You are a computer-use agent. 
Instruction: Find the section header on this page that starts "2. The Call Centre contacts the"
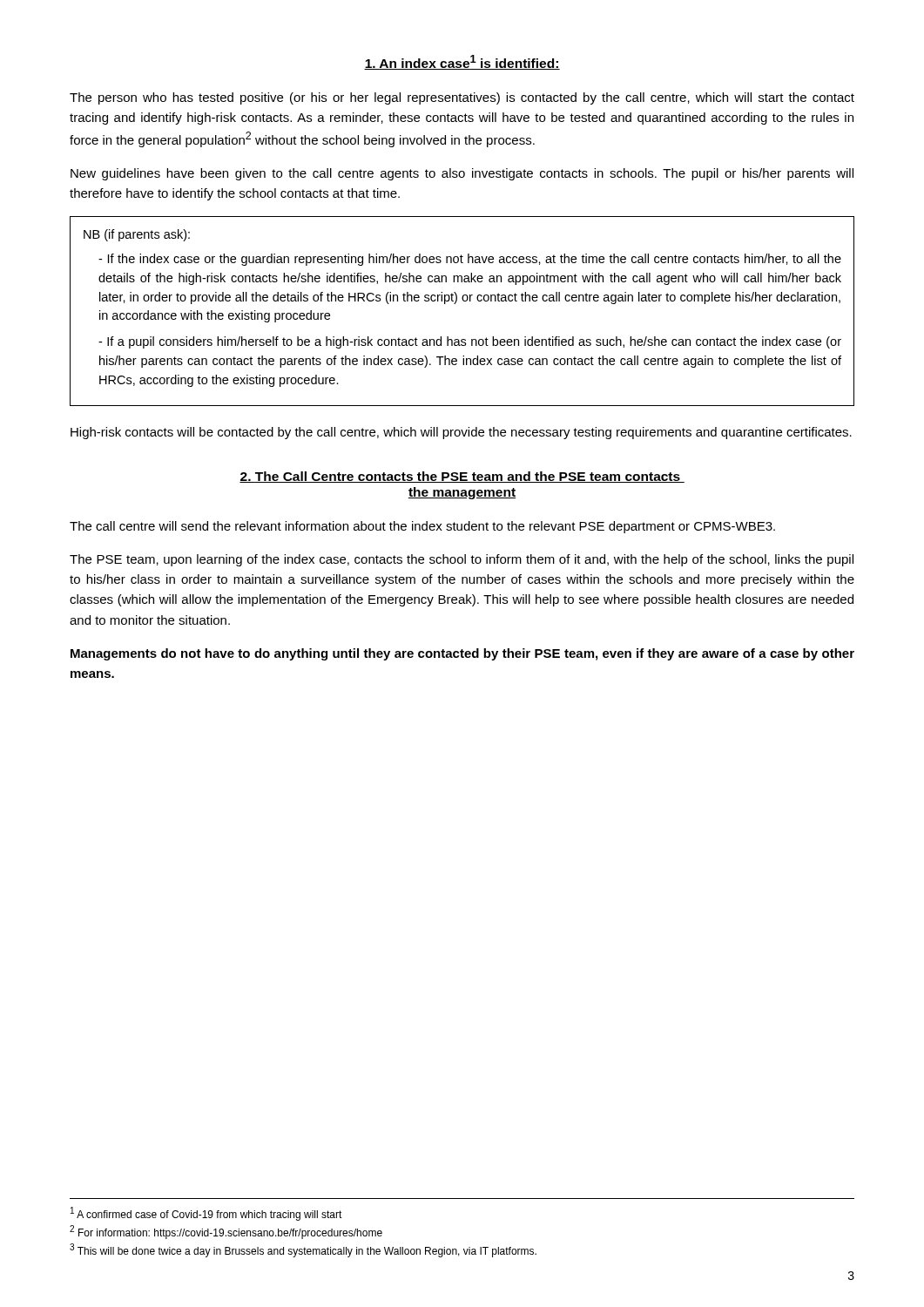pos(462,484)
